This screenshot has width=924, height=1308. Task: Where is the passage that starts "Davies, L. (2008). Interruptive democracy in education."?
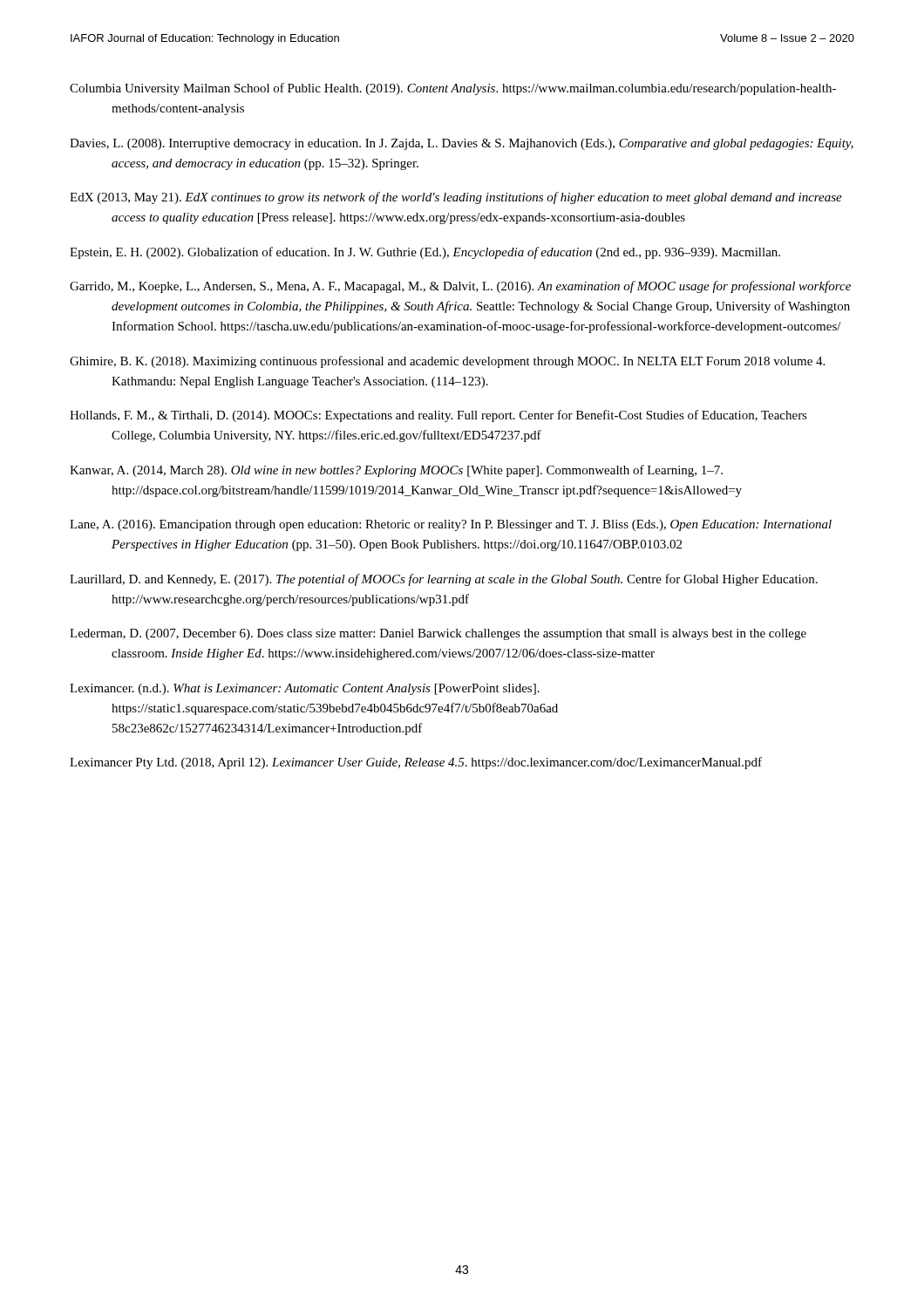pos(462,153)
